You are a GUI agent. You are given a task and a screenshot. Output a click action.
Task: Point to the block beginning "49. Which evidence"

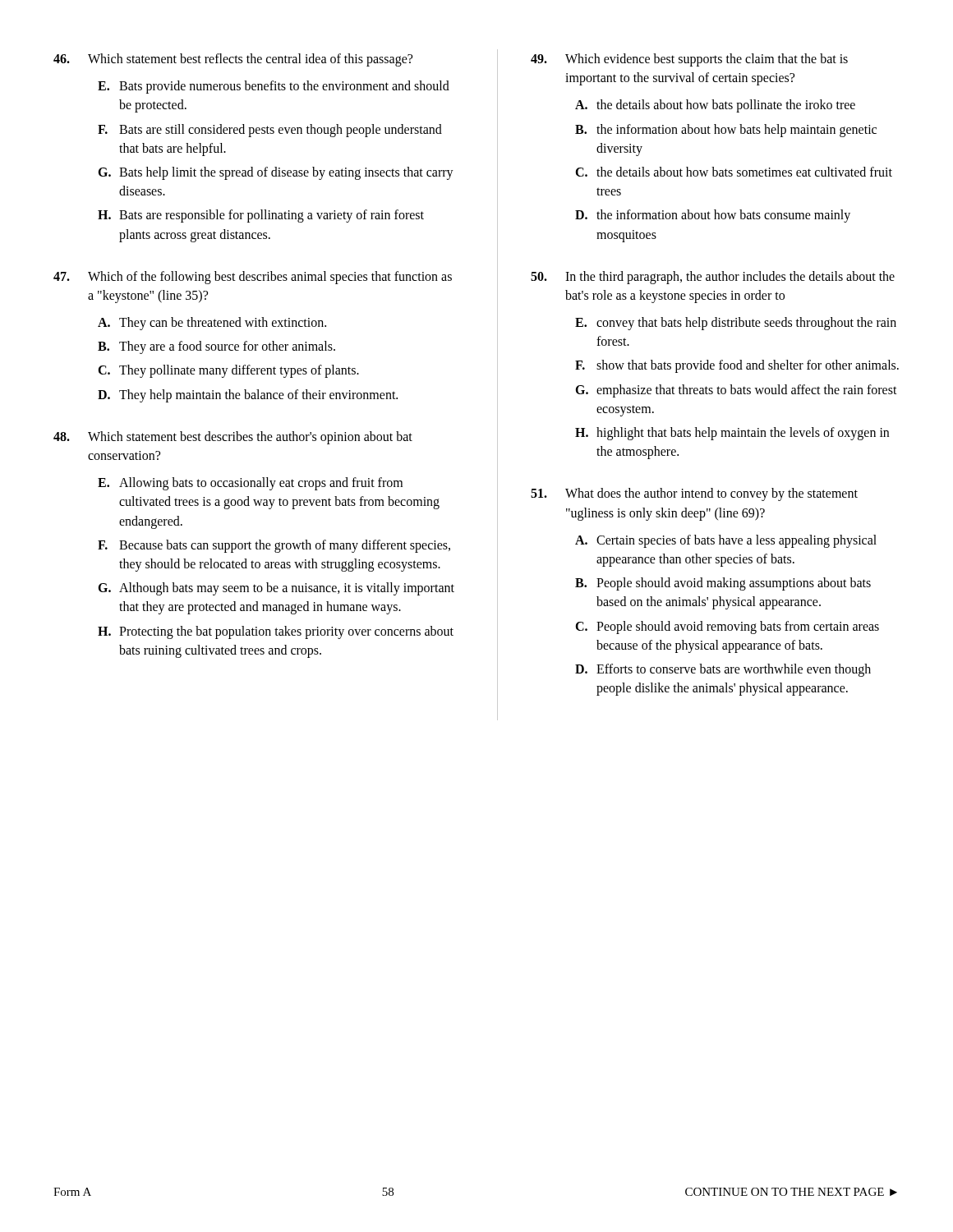(x=689, y=60)
